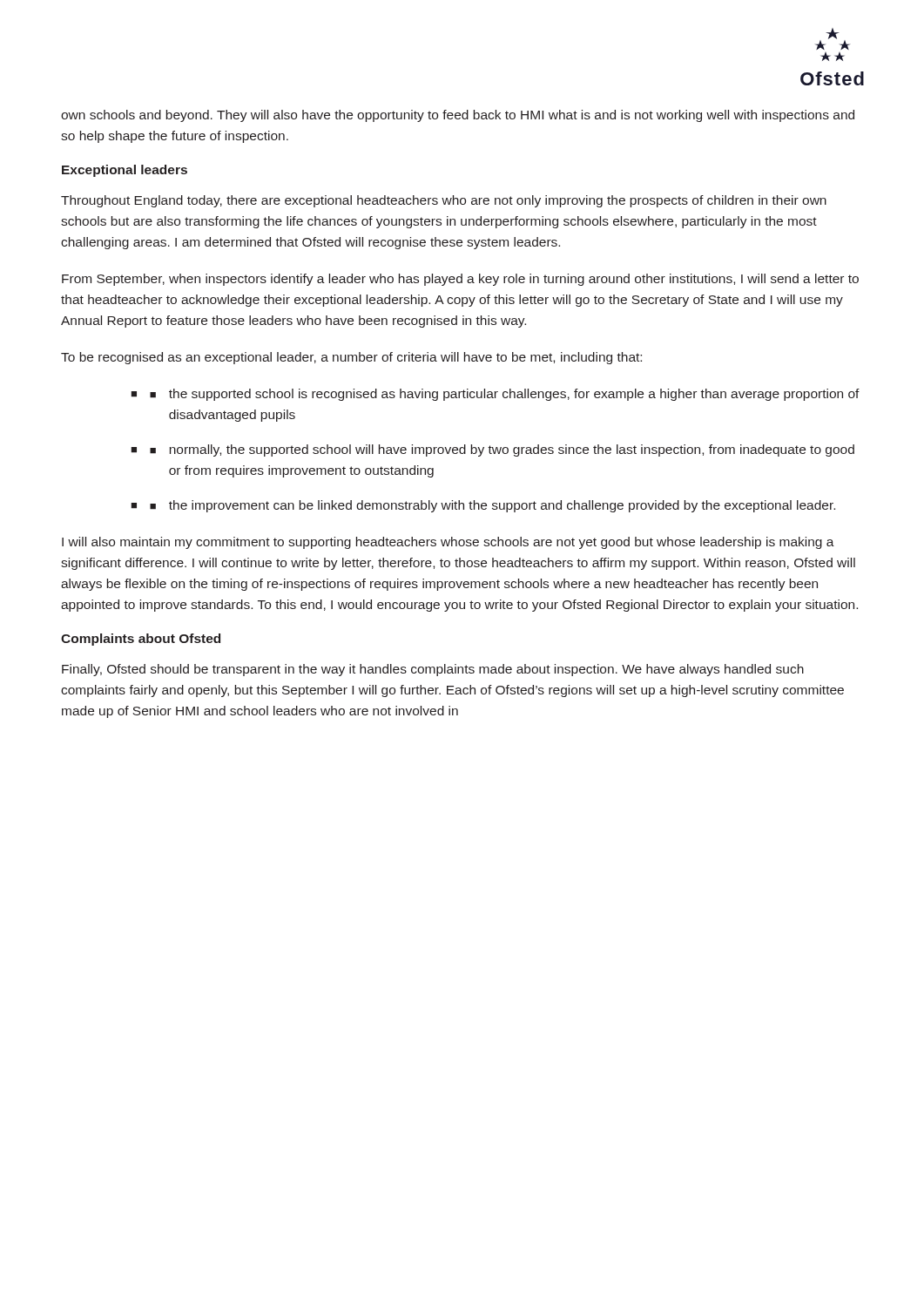Find the region starting "From September, when inspectors identify a leader"
The width and height of the screenshot is (924, 1307).
pos(460,299)
